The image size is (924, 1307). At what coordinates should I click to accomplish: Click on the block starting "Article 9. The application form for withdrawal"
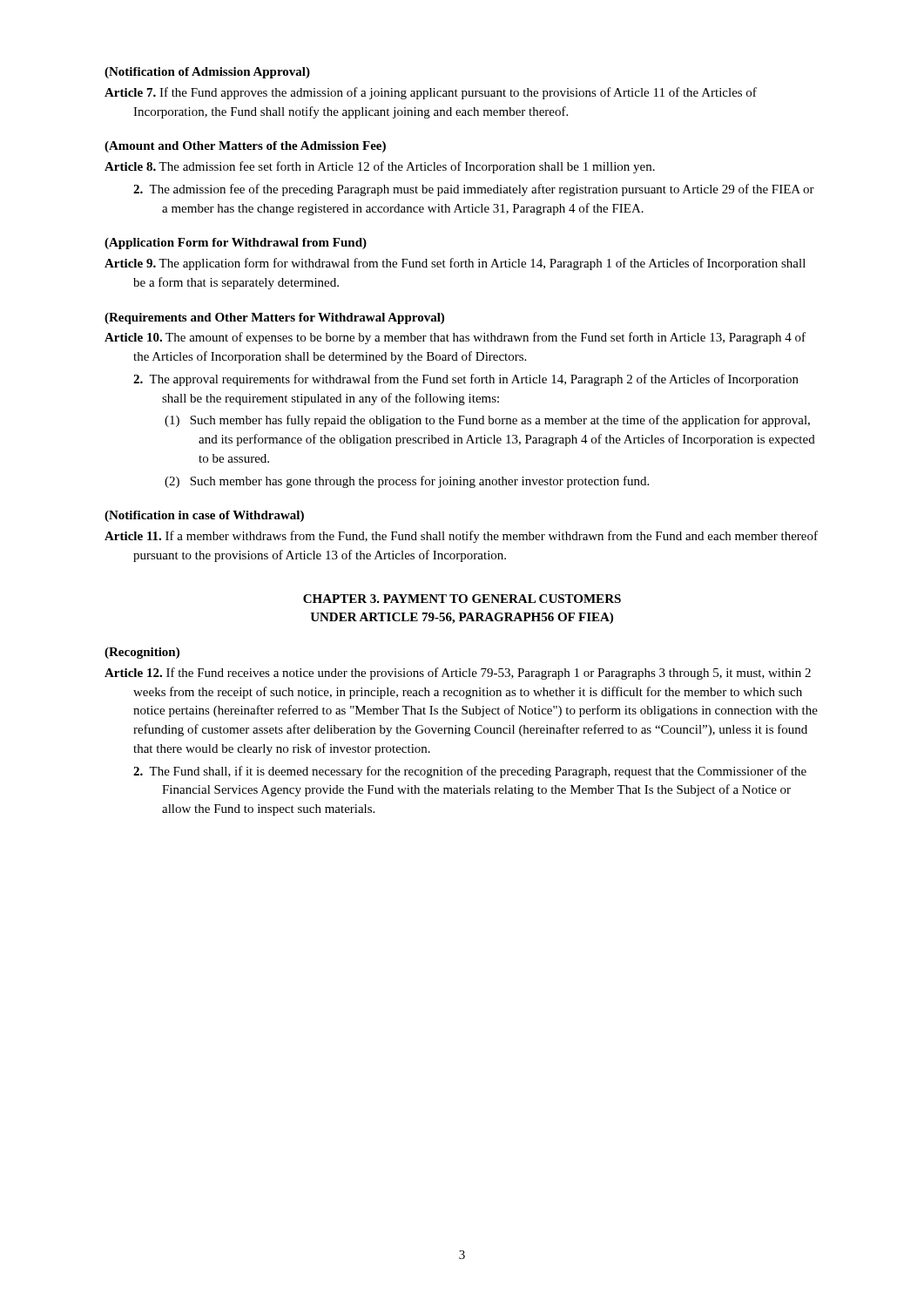455,273
